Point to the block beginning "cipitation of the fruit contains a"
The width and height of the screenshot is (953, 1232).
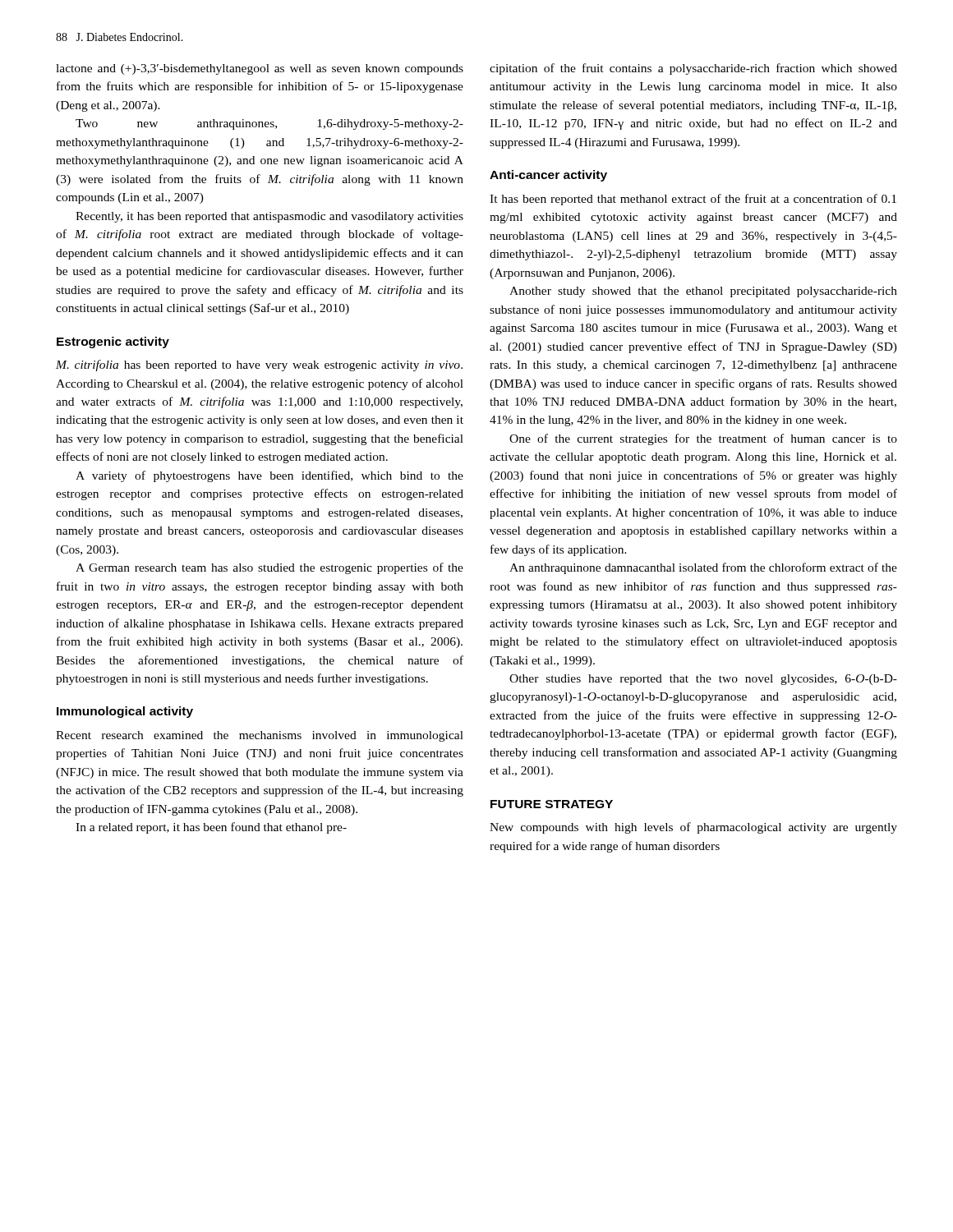point(693,105)
